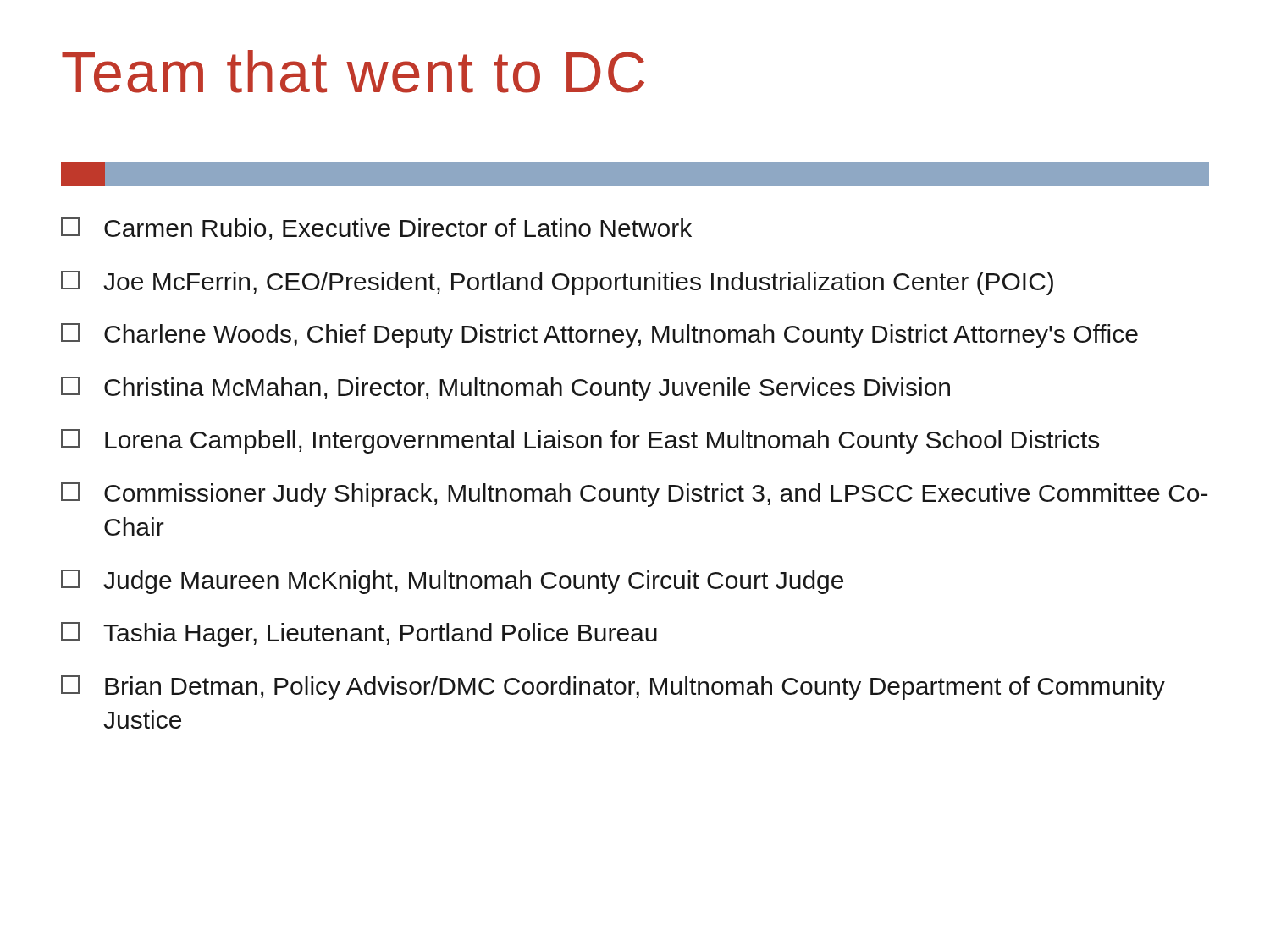Image resolution: width=1270 pixels, height=952 pixels.
Task: Select the list item that says "Tashia Hager, Lieutenant, Portland Police Bureau"
Action: point(635,633)
